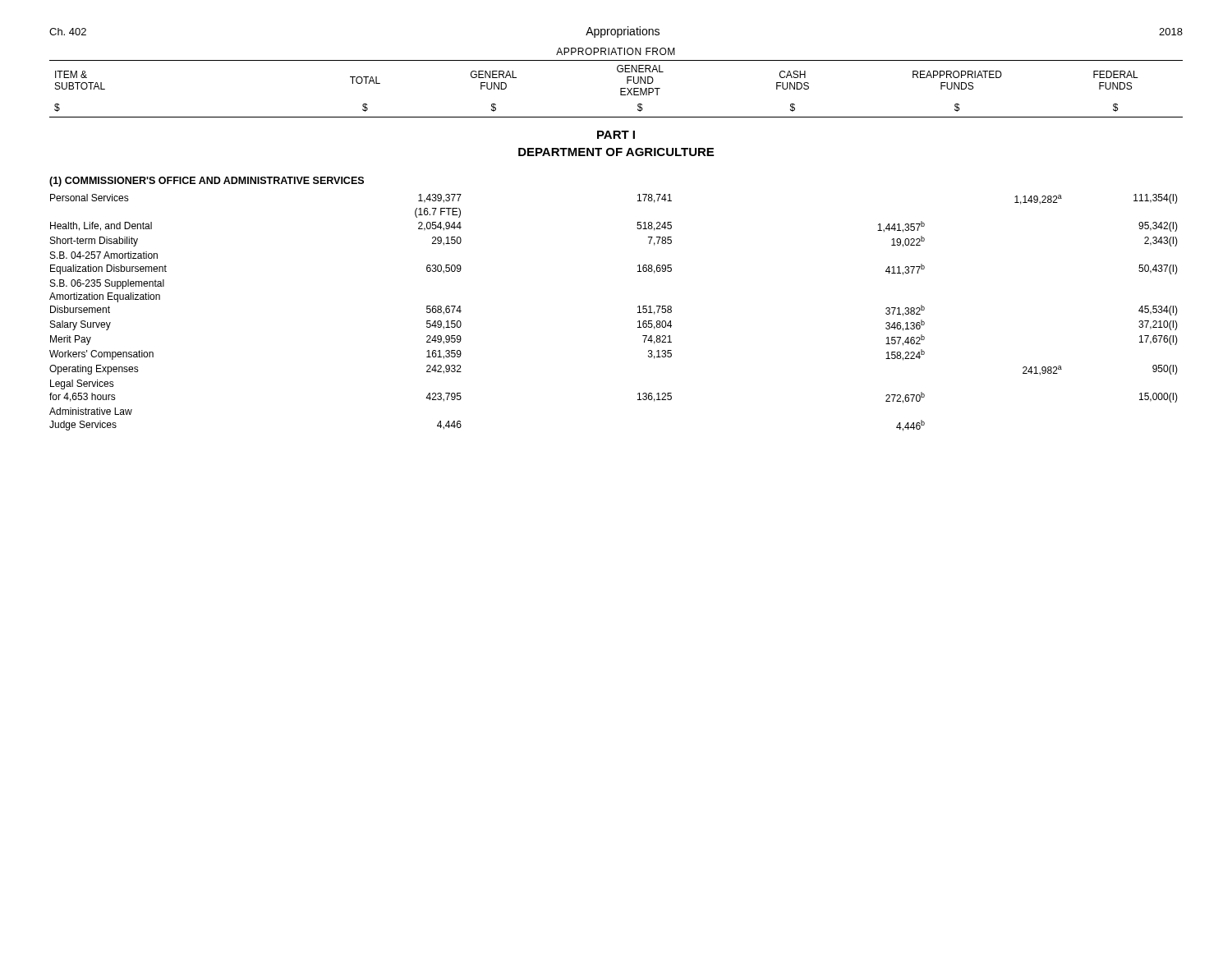
Task: Select the table that reads "157,462 b"
Action: pyautogui.click(x=616, y=312)
